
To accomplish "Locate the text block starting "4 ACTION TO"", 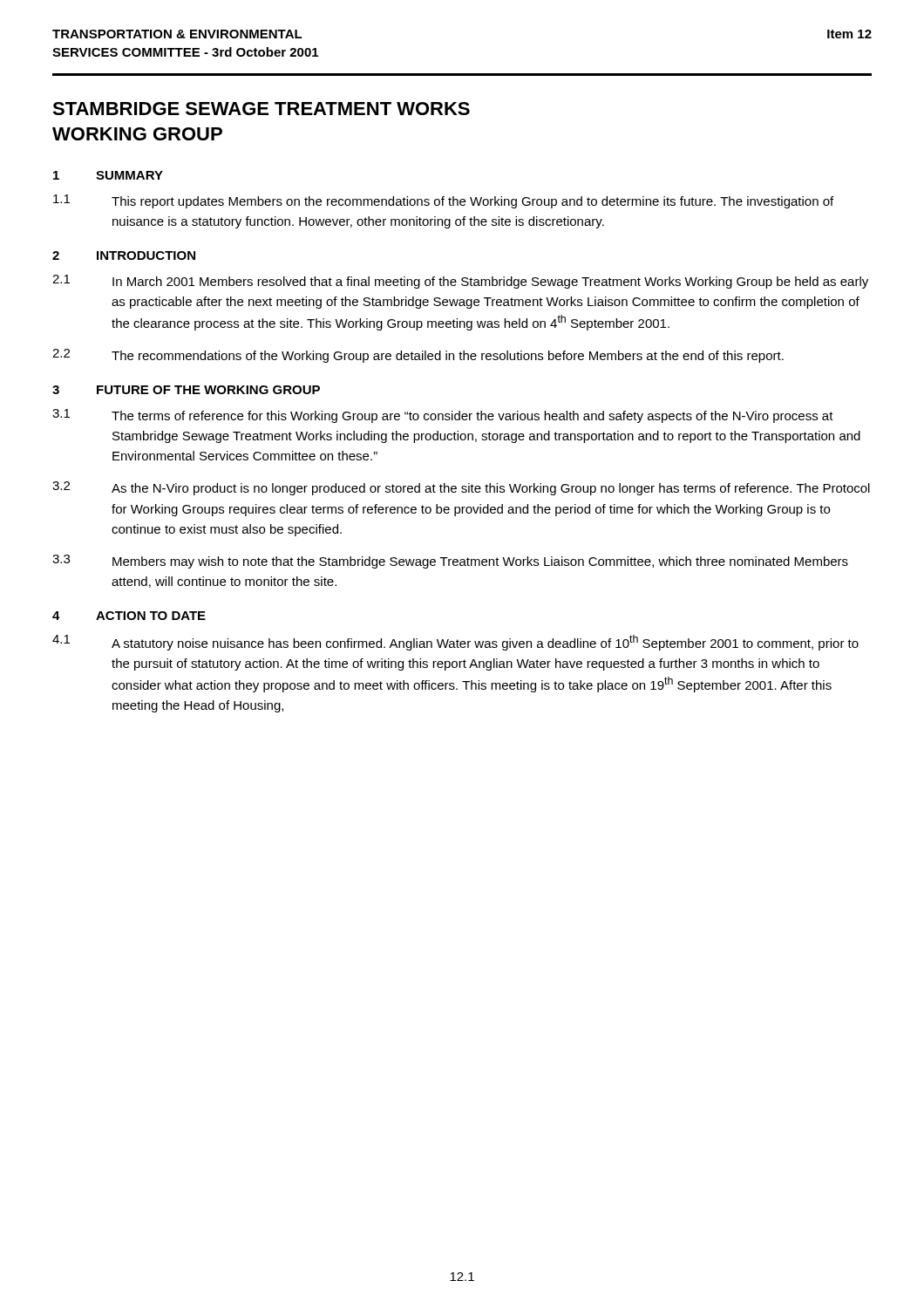I will click(x=129, y=615).
